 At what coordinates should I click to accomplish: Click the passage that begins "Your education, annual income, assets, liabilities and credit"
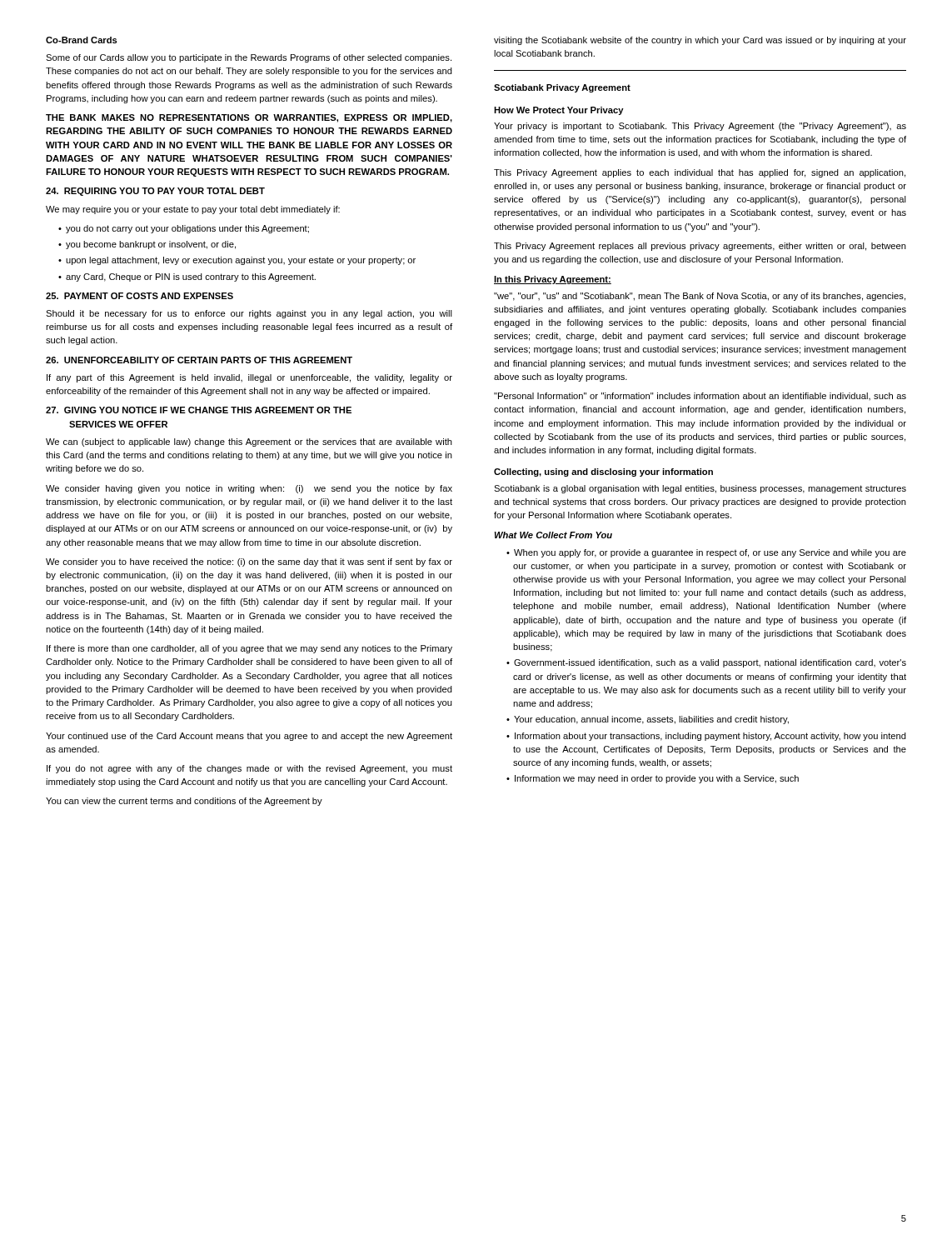coord(652,719)
